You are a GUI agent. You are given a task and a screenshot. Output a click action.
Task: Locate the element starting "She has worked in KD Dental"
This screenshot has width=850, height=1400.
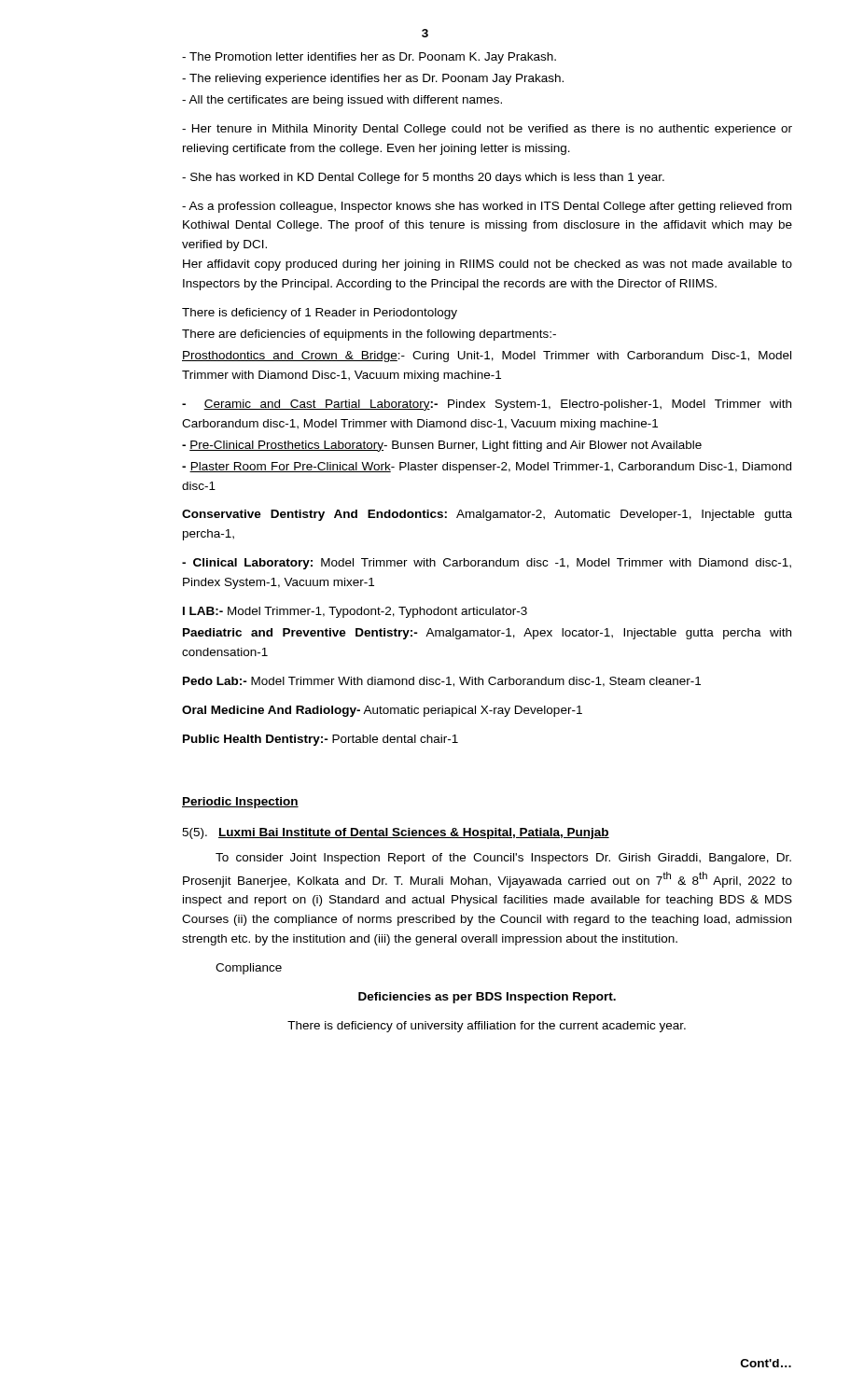[424, 177]
